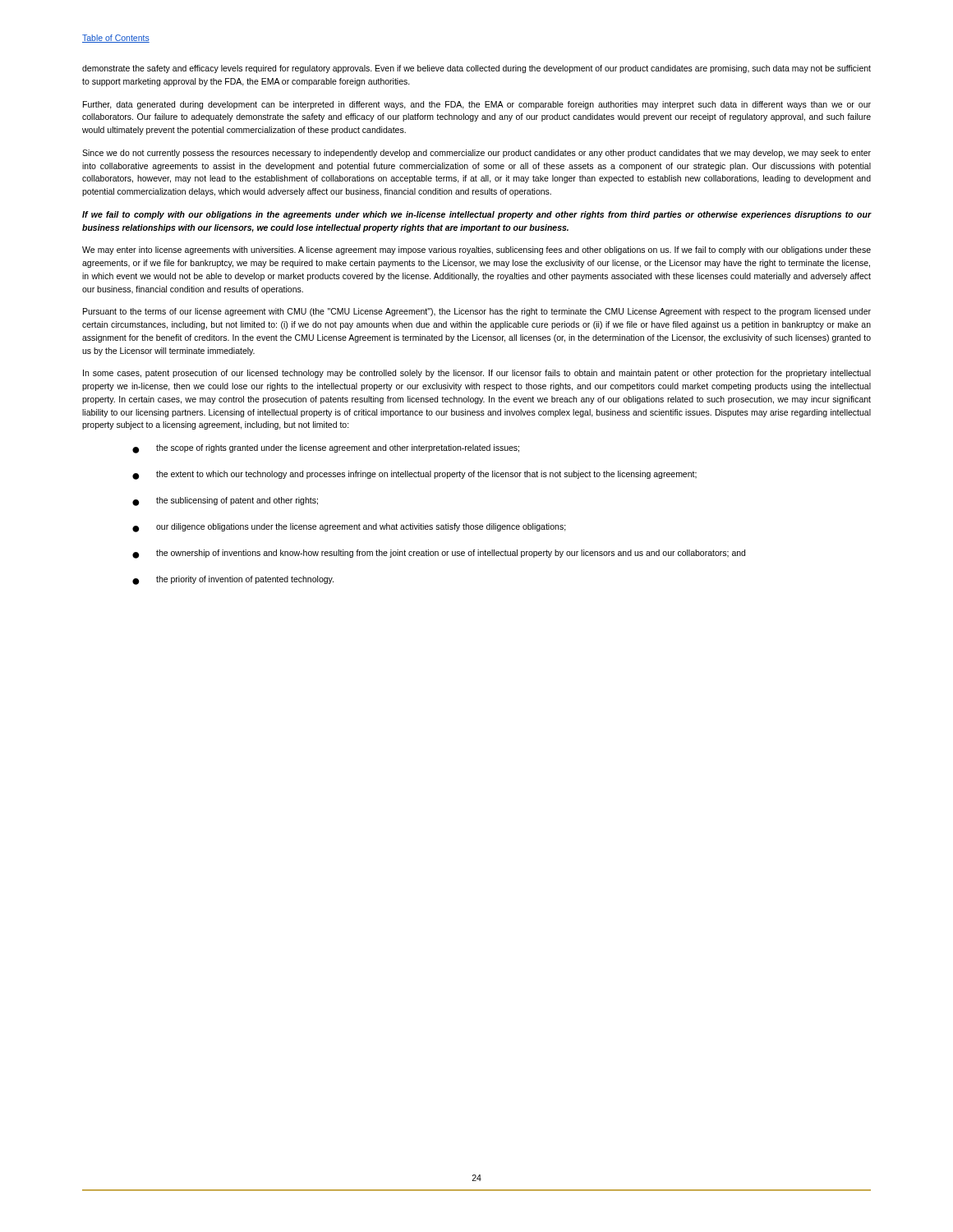Locate the text block that says "Since we do not currently possess"
Screen dimensions: 1232x953
click(x=476, y=172)
